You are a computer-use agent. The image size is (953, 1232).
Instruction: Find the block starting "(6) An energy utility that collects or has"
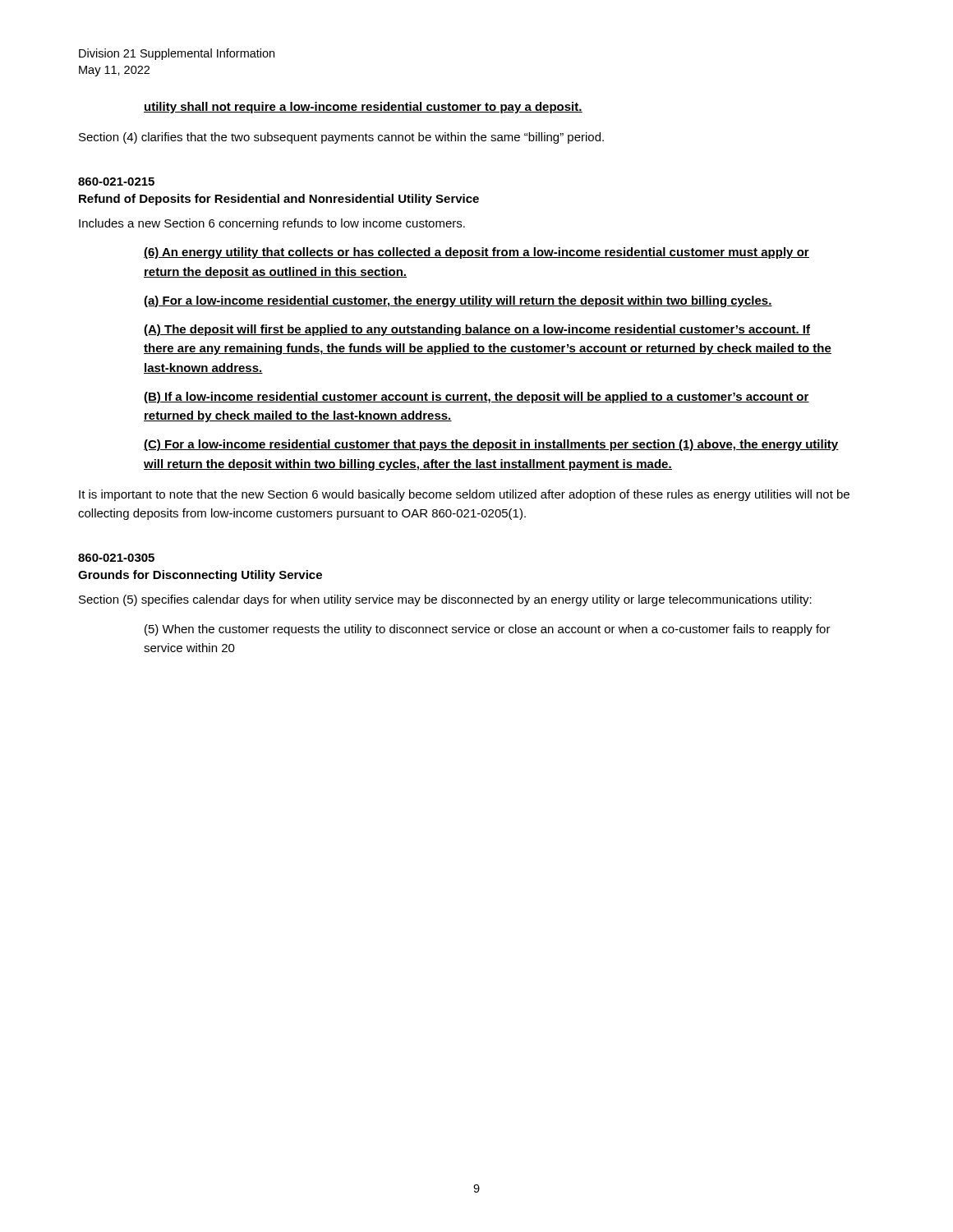click(x=493, y=262)
